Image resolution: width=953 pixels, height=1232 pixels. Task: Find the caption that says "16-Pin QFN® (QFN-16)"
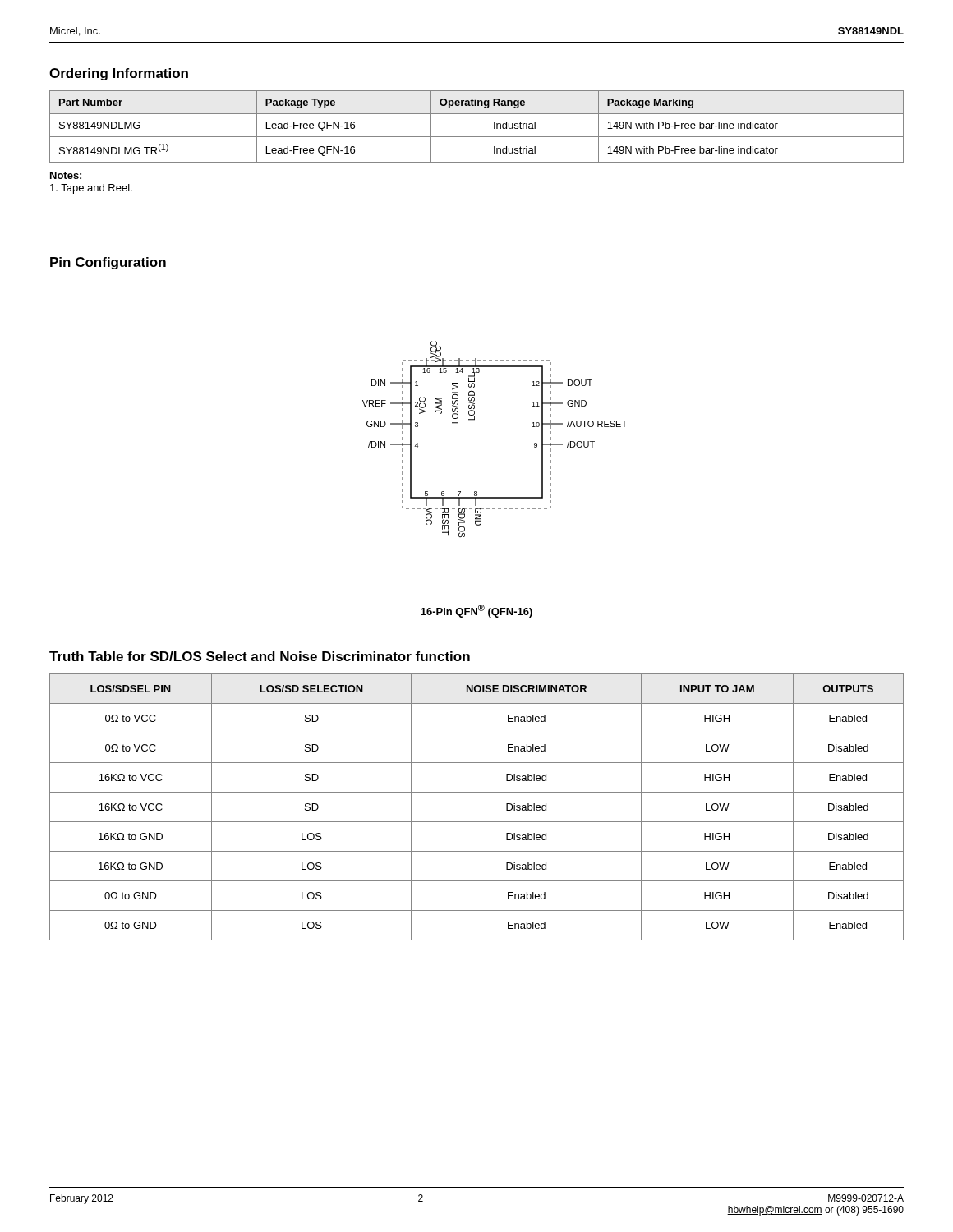pyautogui.click(x=476, y=610)
